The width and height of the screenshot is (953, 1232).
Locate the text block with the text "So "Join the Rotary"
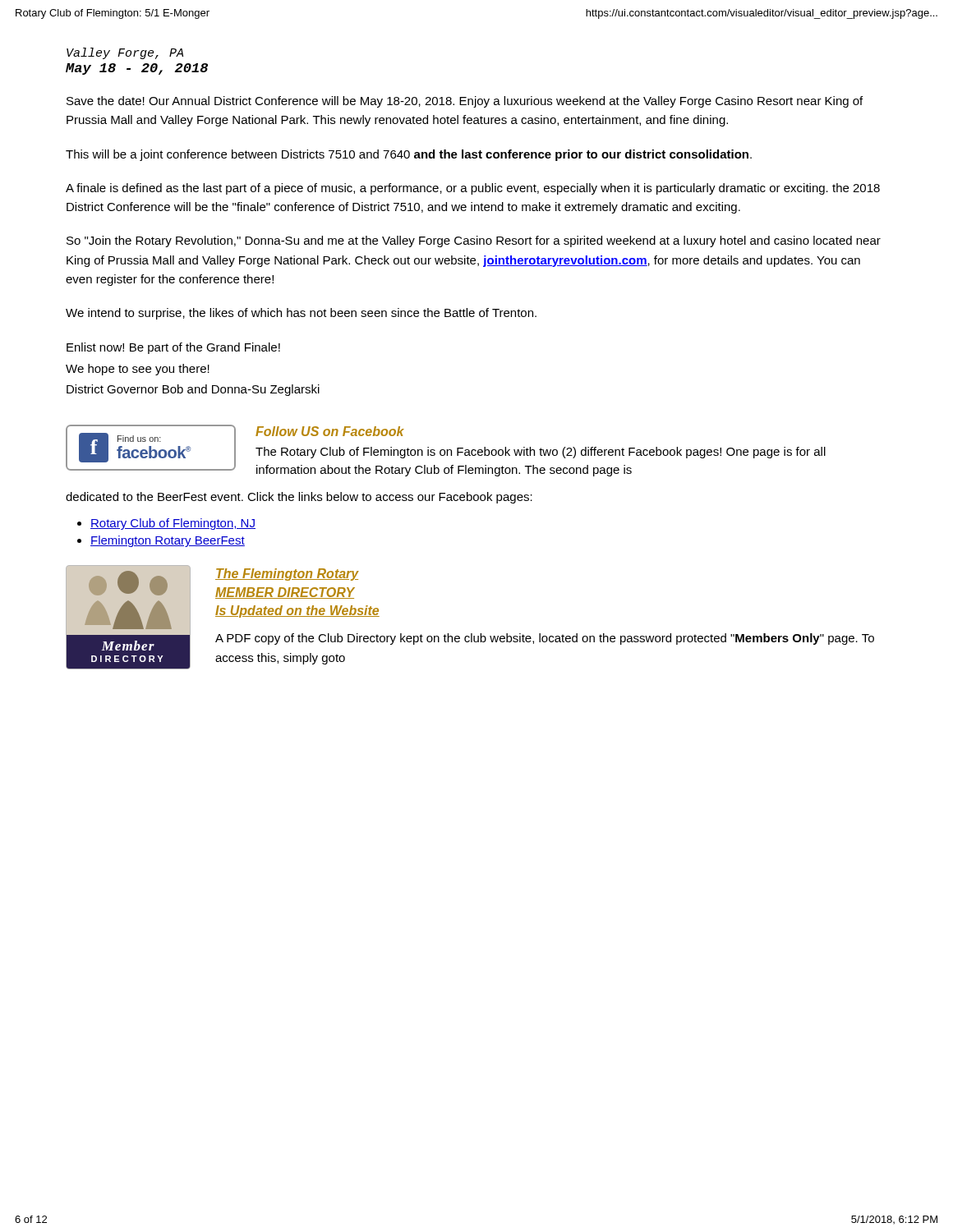click(473, 260)
